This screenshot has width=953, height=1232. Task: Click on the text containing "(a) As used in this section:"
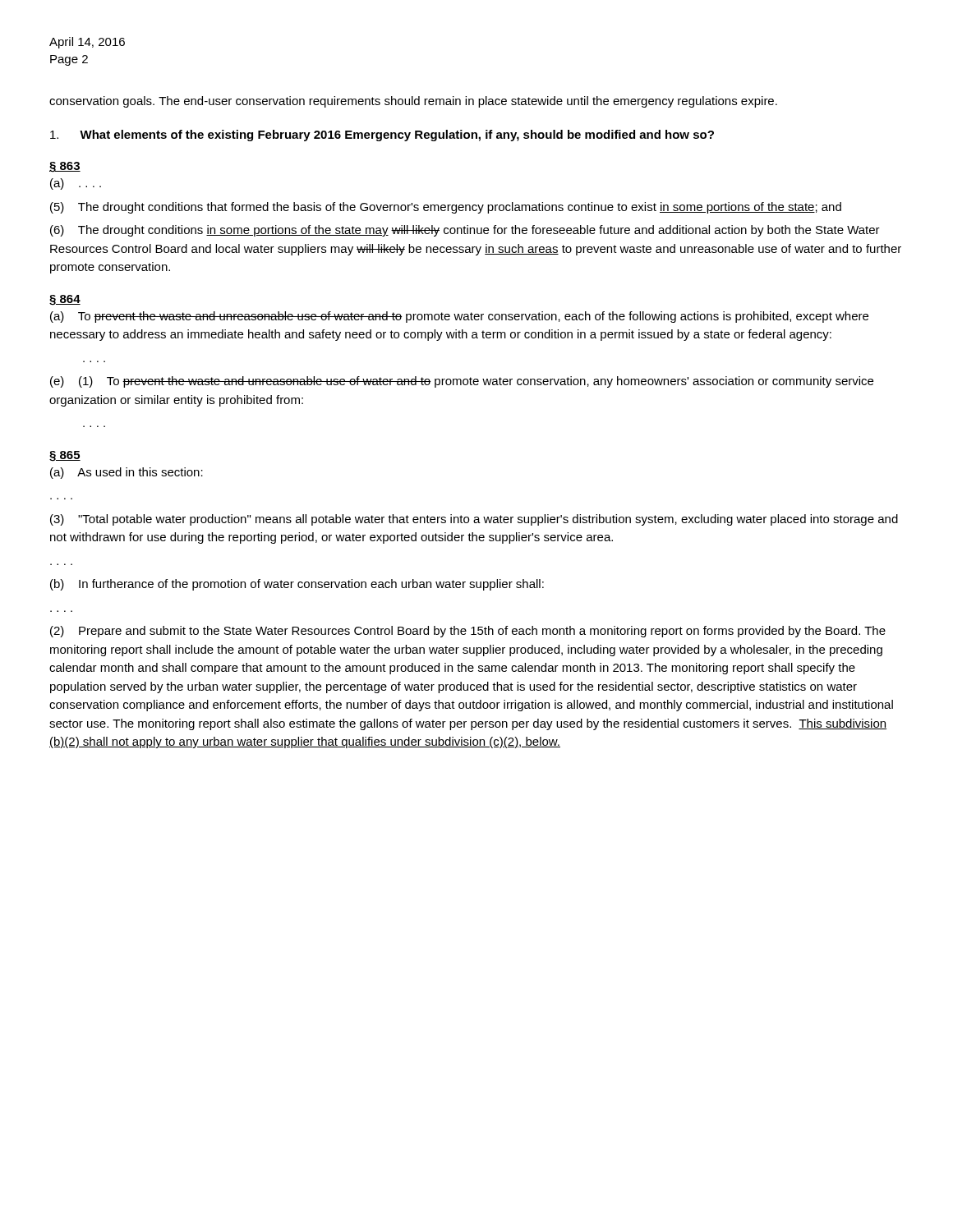coord(126,471)
